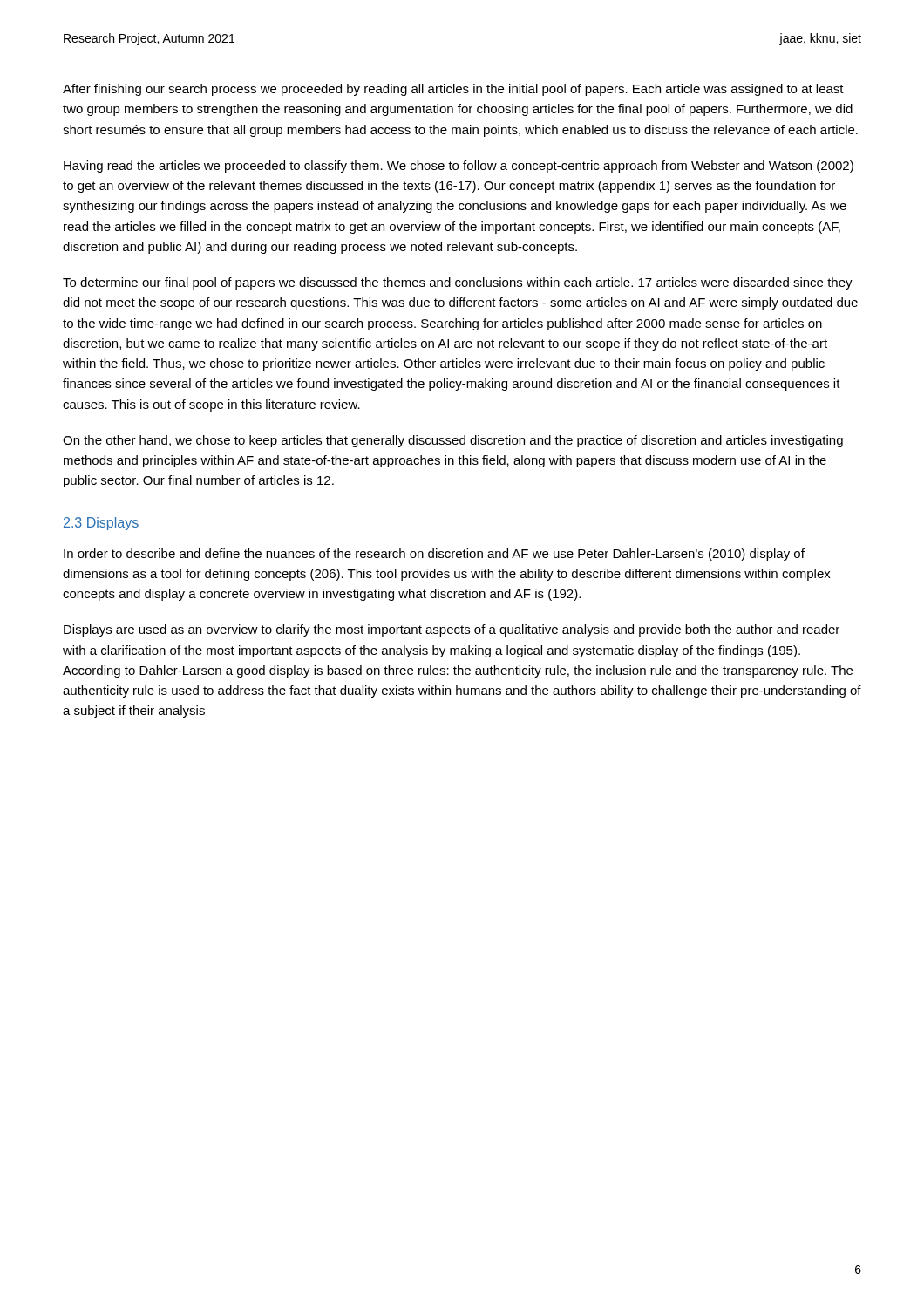Point to the block beginning "In order to describe and"
The width and height of the screenshot is (924, 1308).
pos(447,573)
